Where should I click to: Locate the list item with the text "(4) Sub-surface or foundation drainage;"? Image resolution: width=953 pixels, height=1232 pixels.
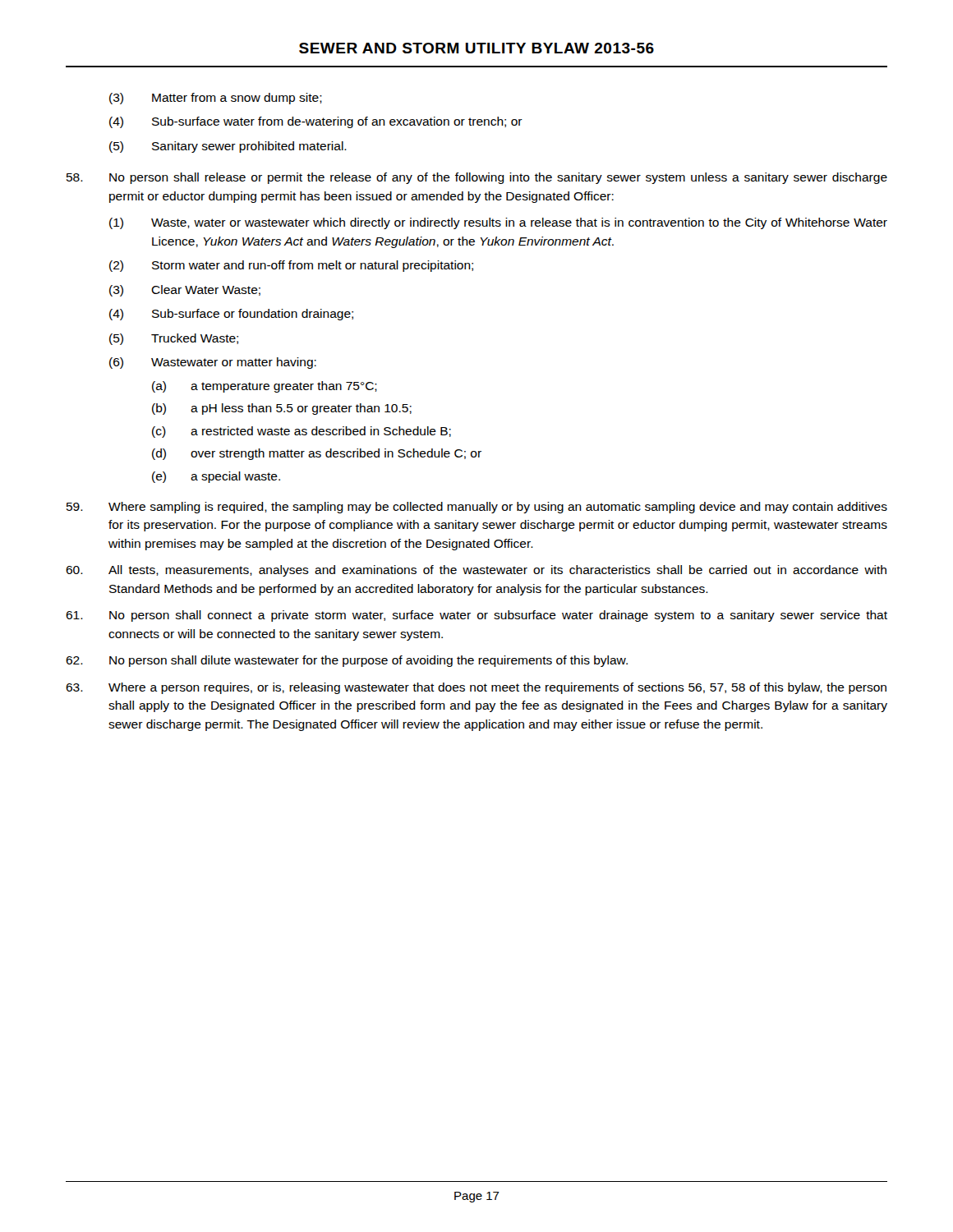pyautogui.click(x=231, y=315)
